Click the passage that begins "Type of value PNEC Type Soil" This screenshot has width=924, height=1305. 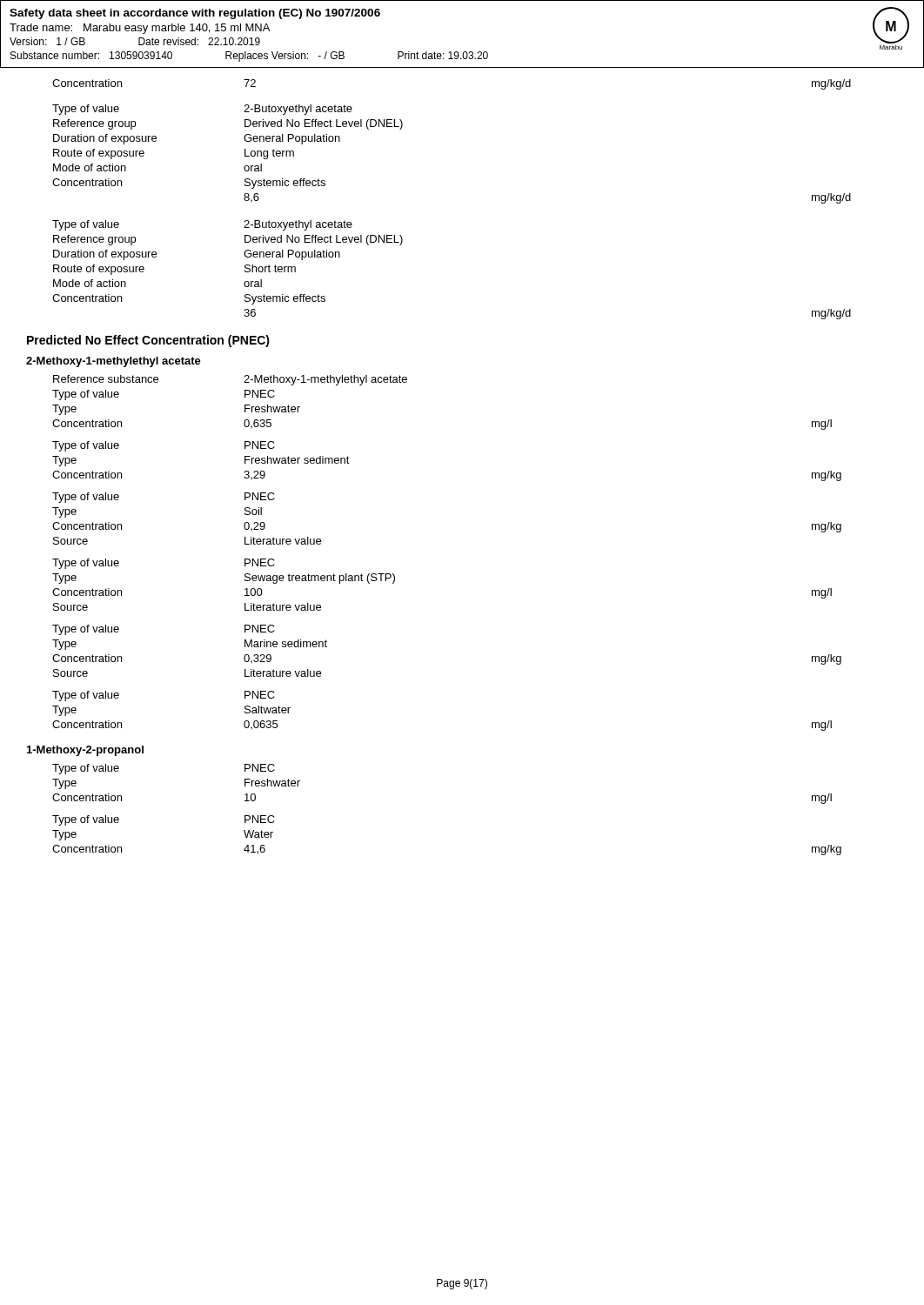[x=85, y=497]
